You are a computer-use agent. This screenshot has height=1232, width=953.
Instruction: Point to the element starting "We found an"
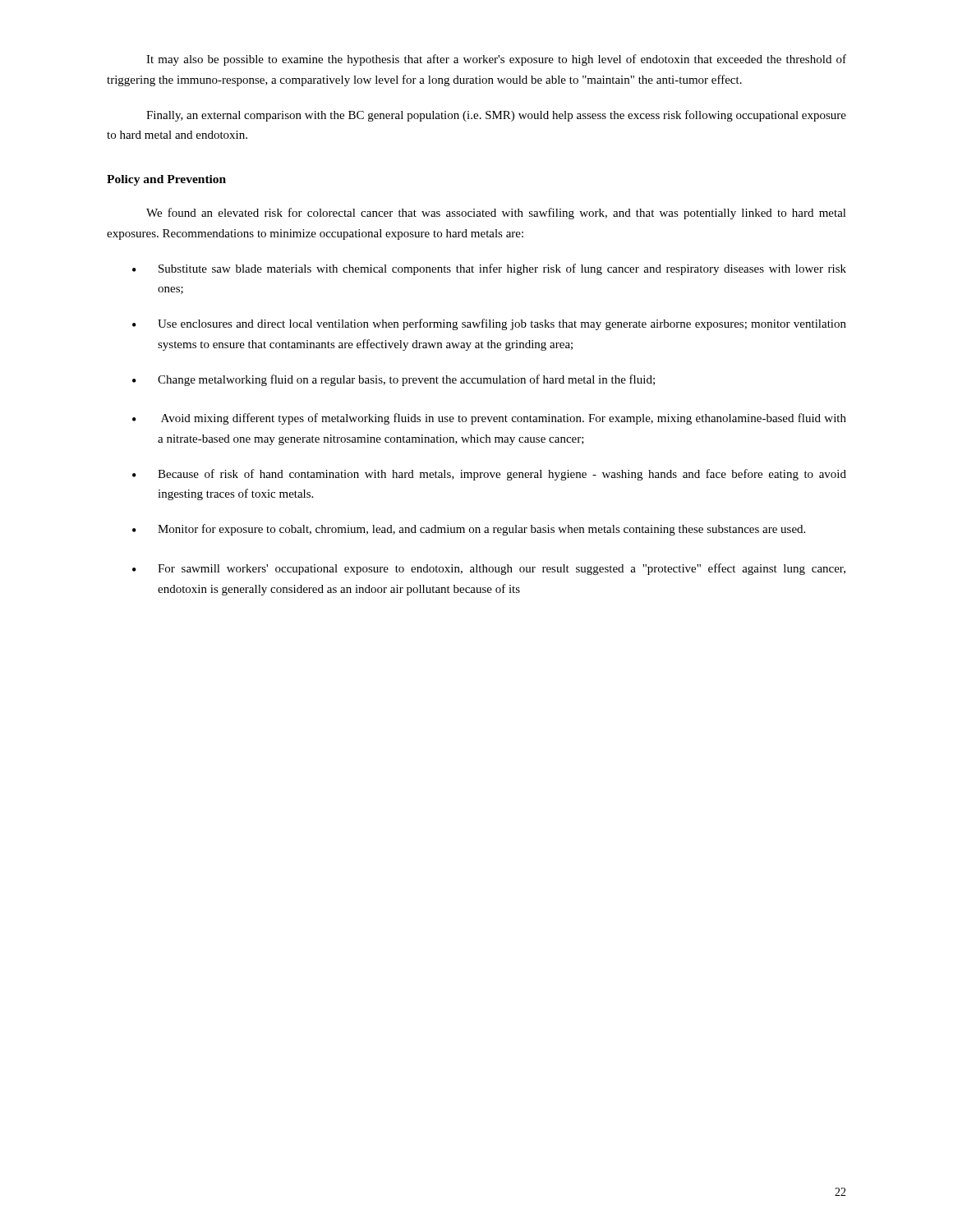point(476,223)
